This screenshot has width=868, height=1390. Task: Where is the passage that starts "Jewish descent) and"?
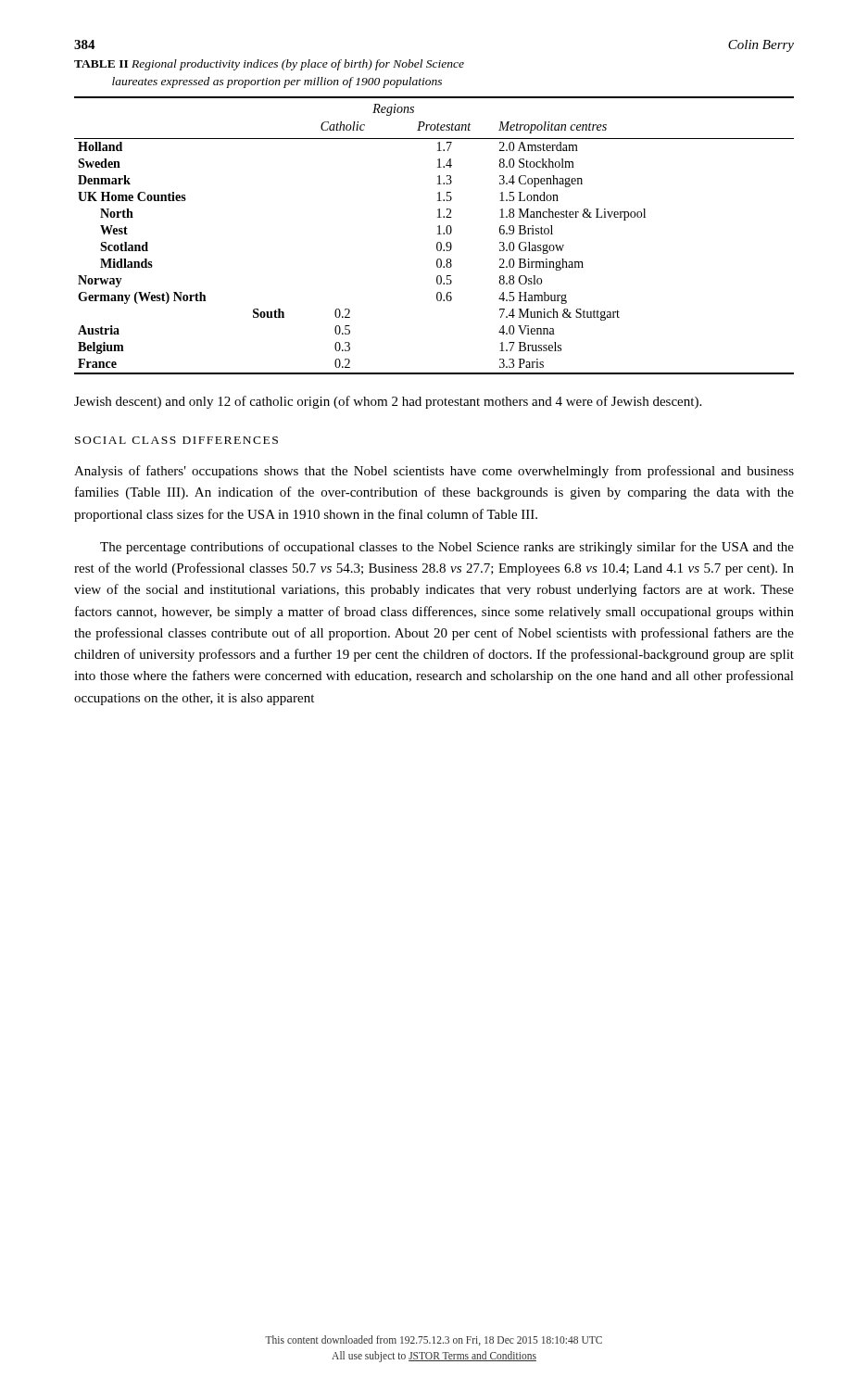pyautogui.click(x=388, y=401)
